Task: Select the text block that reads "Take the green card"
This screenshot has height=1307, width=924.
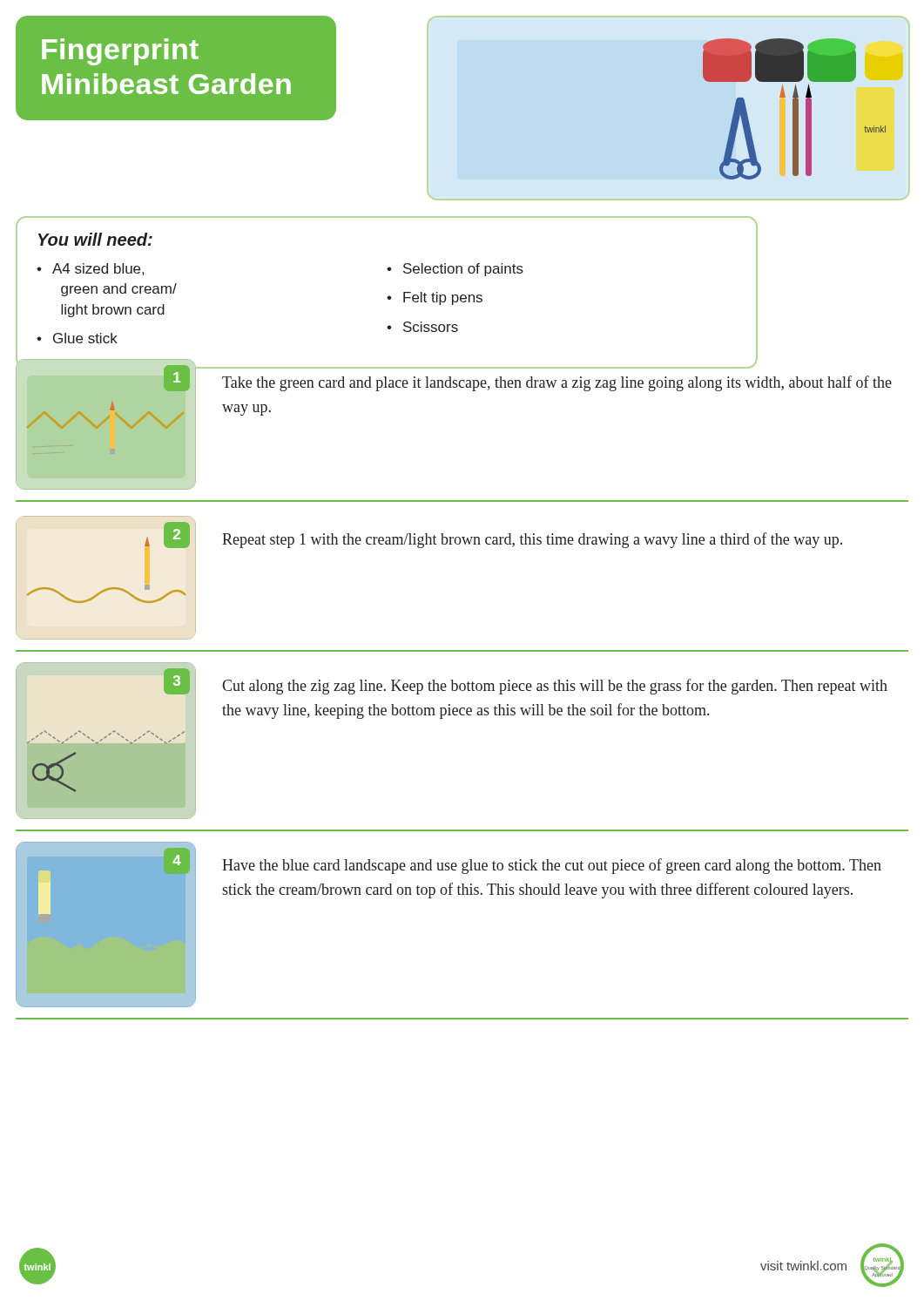Action: coord(557,395)
